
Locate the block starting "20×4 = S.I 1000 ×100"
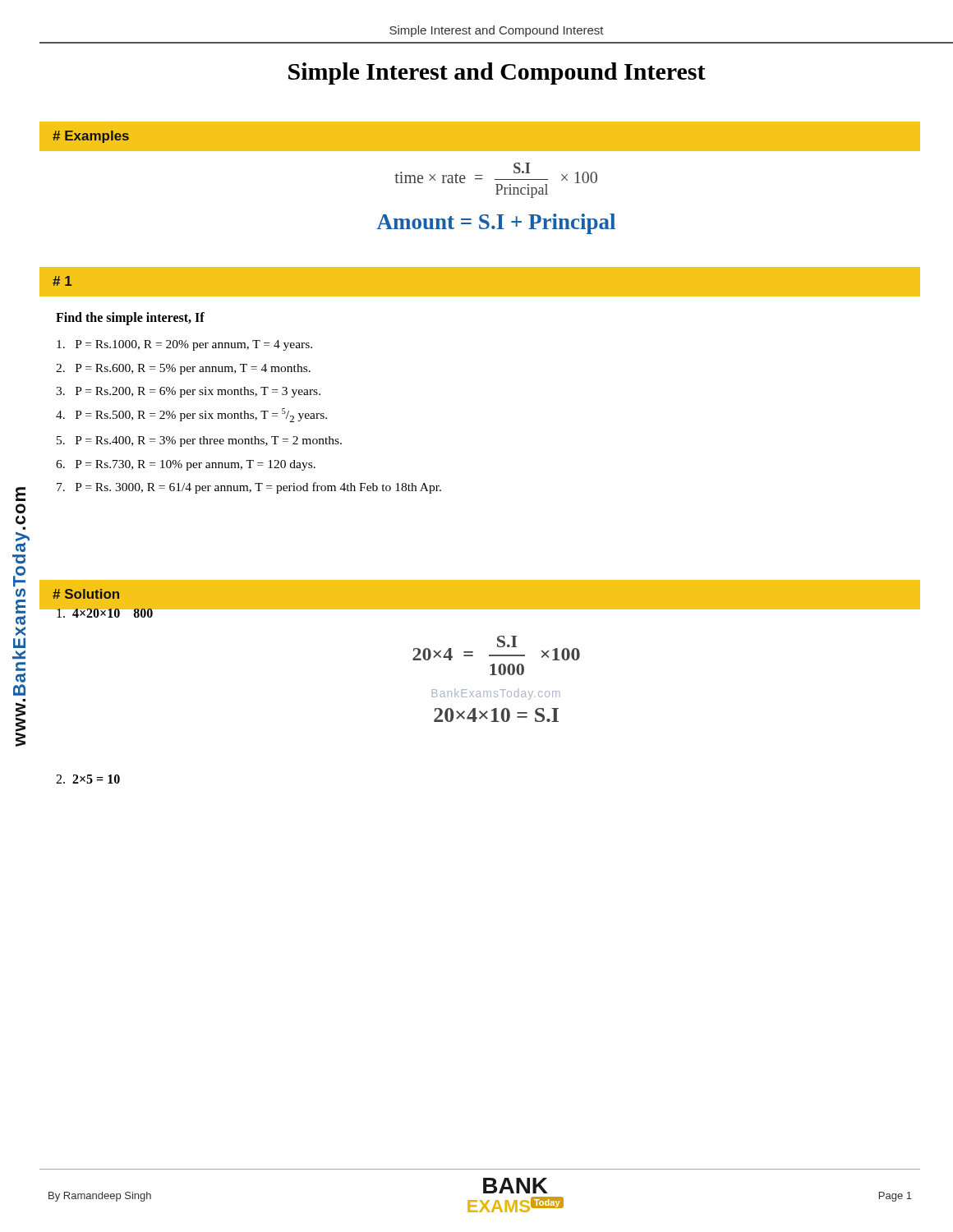496,655
